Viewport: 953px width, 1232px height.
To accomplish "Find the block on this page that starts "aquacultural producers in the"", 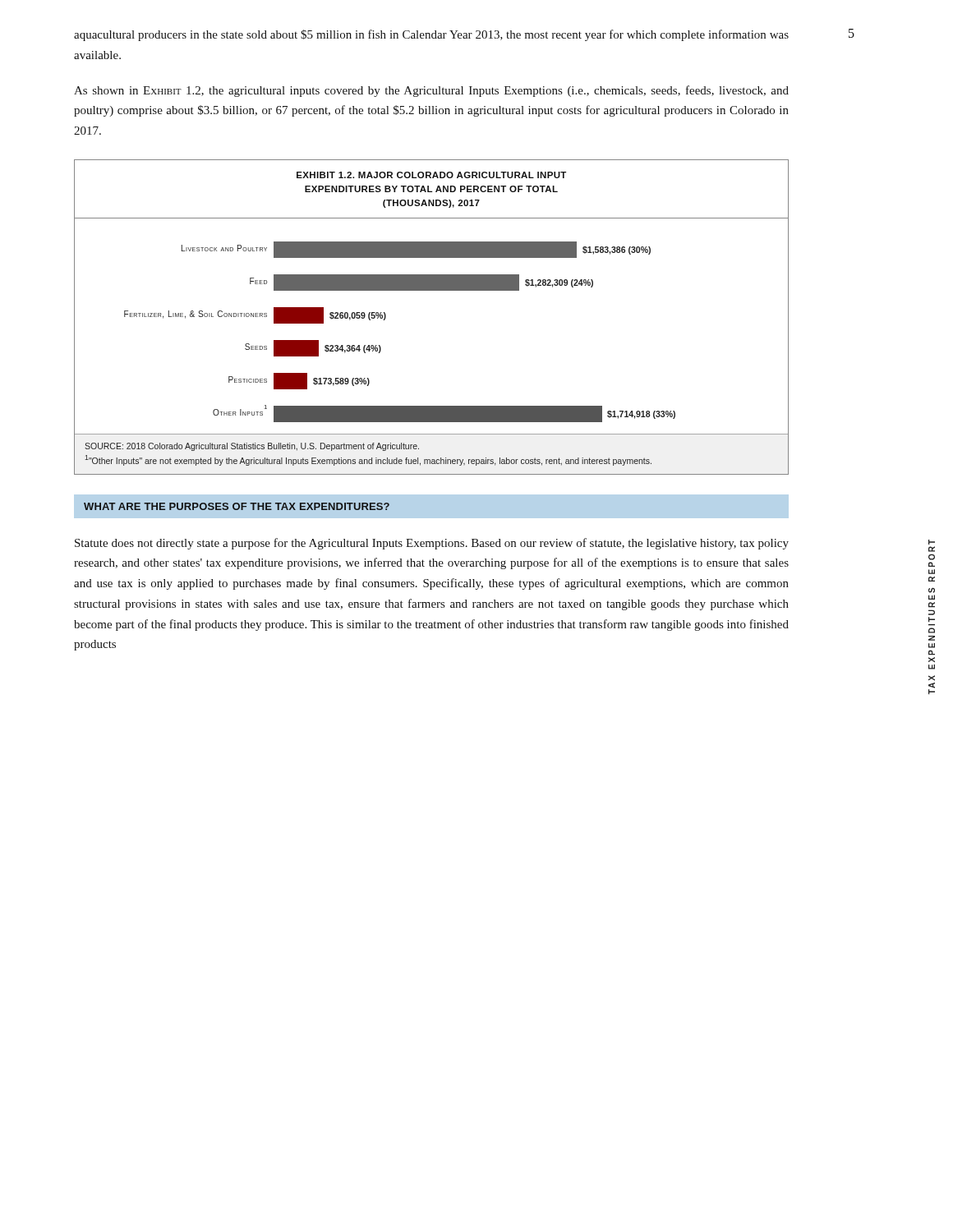I will (x=431, y=45).
